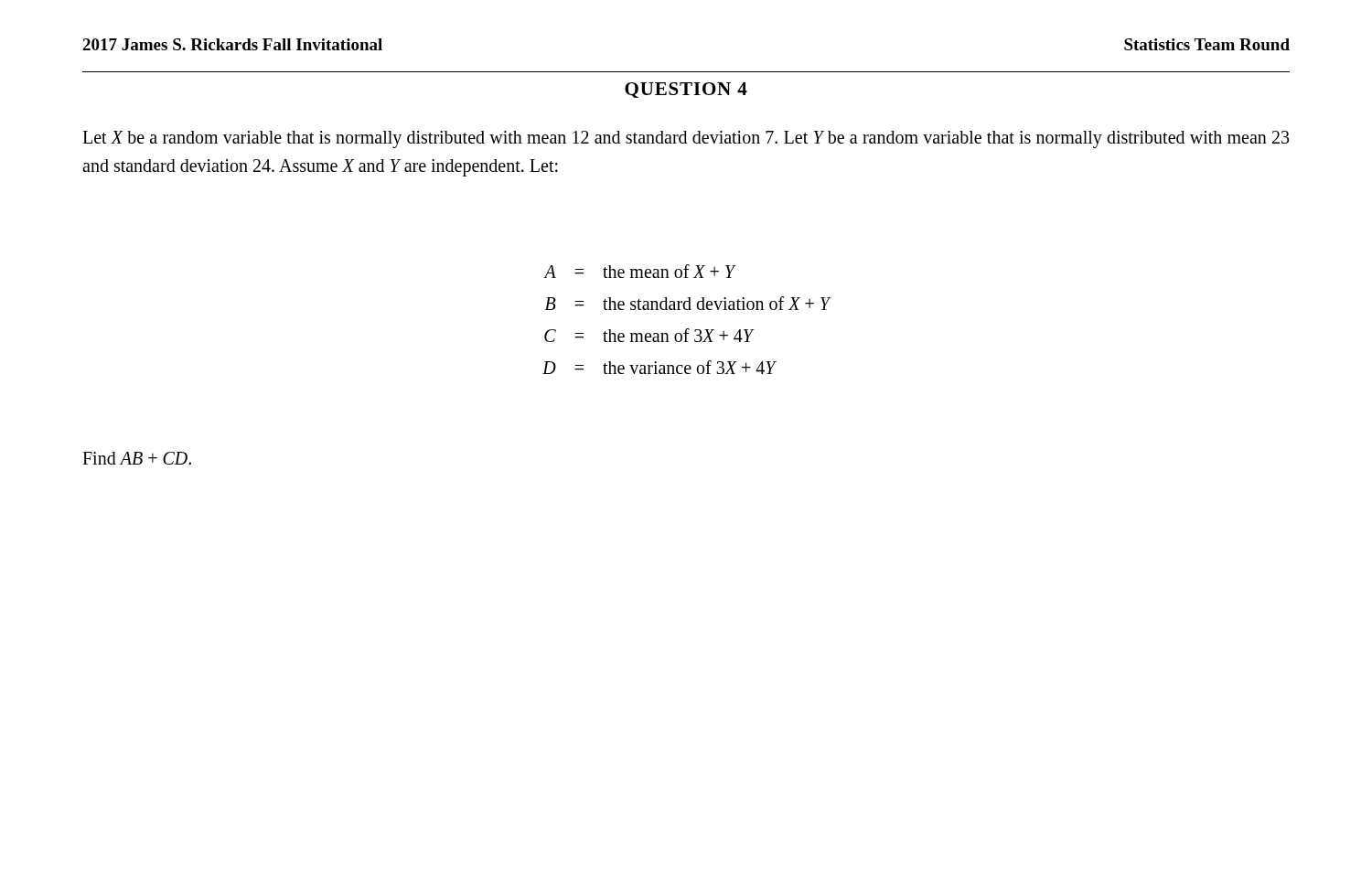Locate the title containing "QUESTION 4"

point(686,89)
